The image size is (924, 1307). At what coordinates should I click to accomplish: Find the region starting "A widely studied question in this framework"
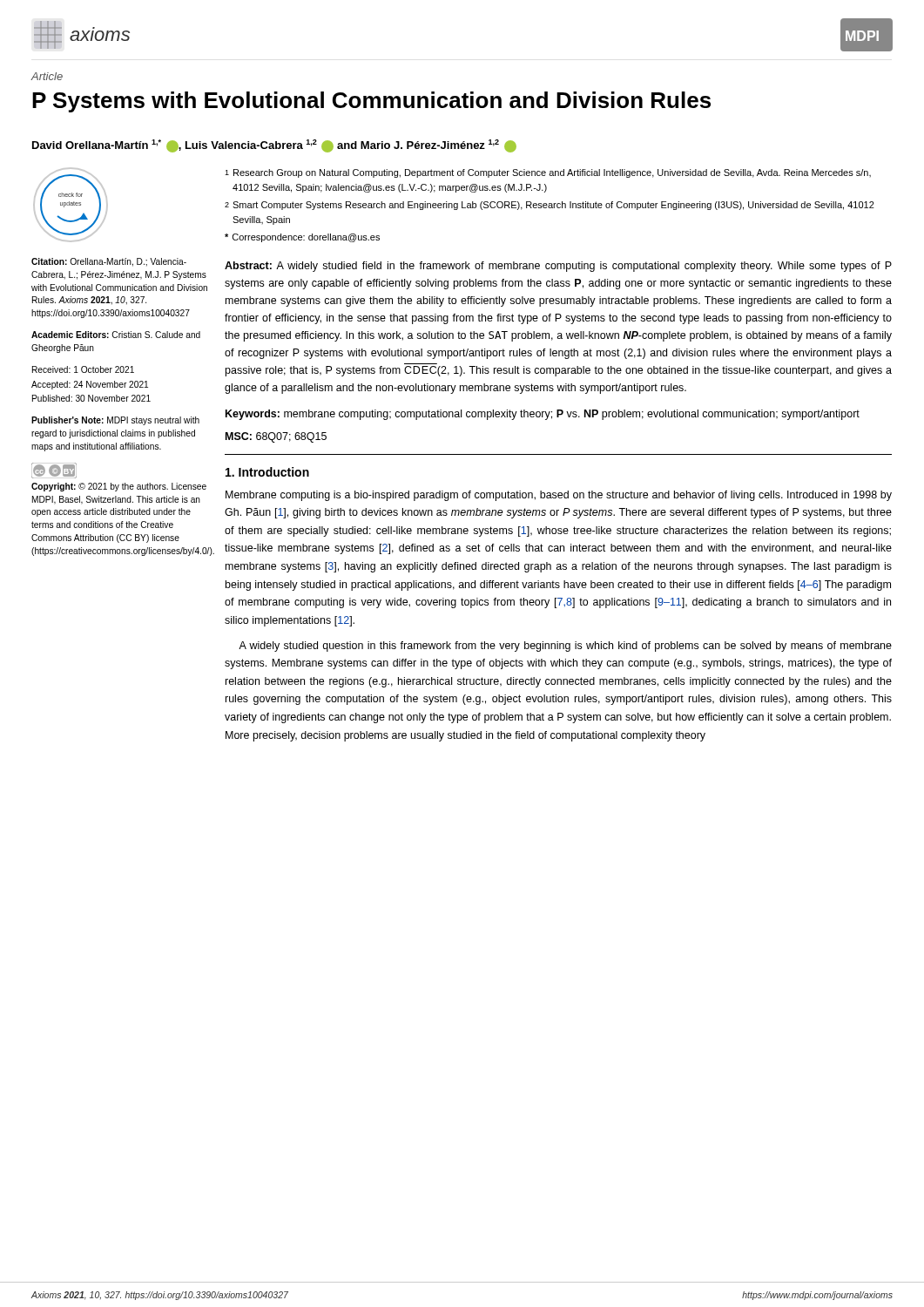(558, 690)
